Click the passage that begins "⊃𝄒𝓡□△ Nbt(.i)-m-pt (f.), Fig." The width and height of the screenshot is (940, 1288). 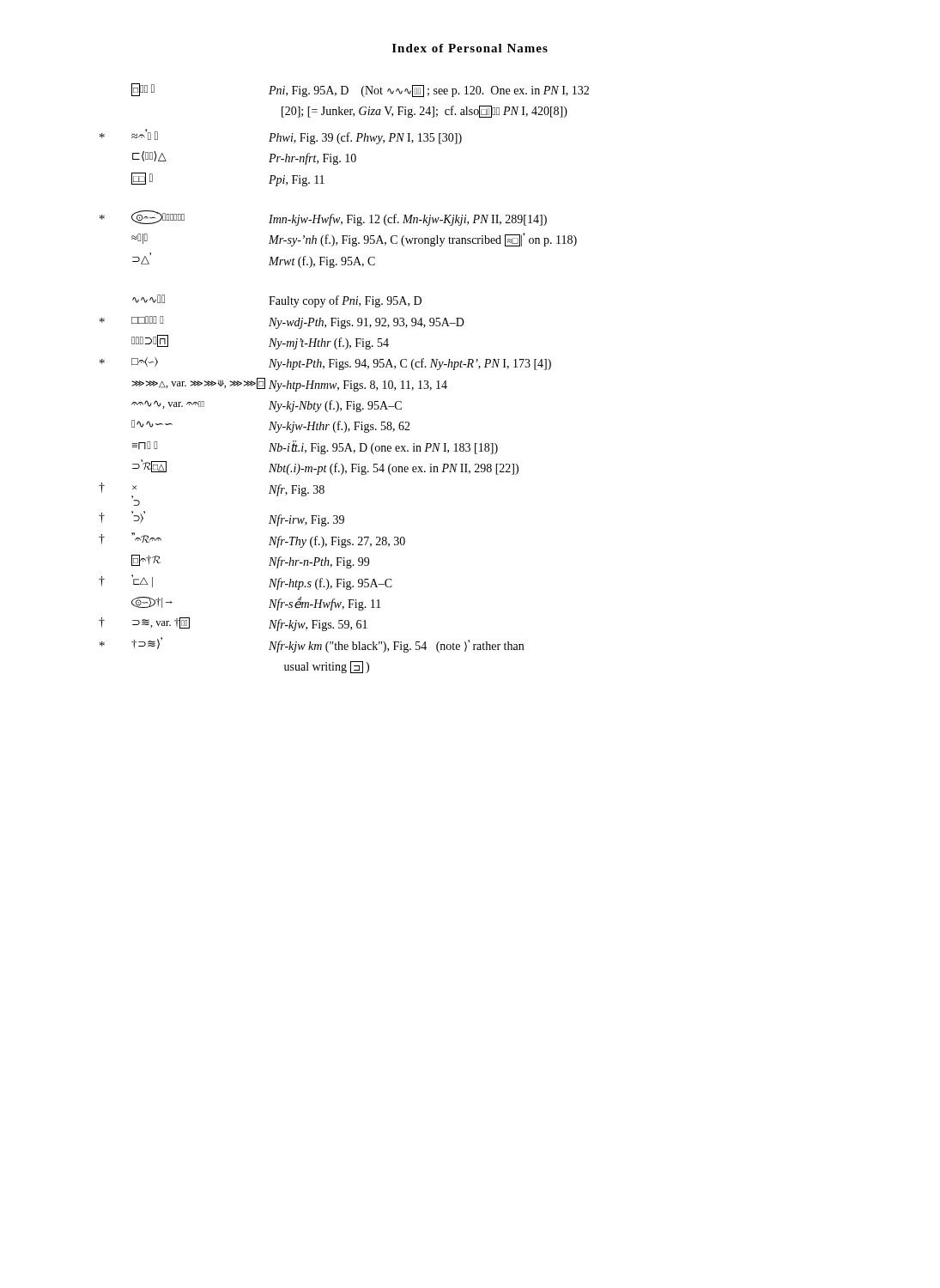(x=510, y=469)
